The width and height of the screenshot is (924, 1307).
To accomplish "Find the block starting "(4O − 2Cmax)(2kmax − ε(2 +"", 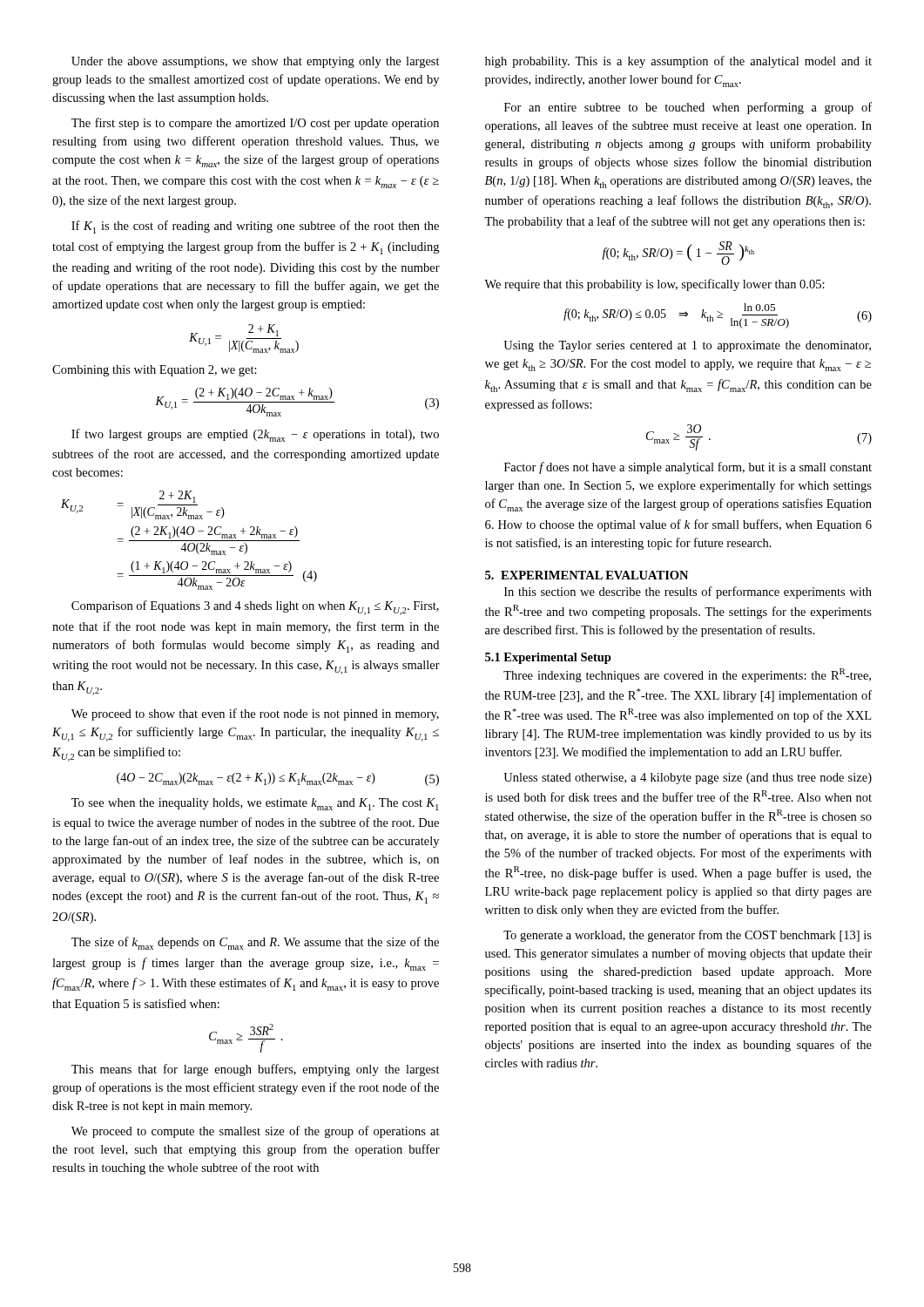I will (246, 779).
